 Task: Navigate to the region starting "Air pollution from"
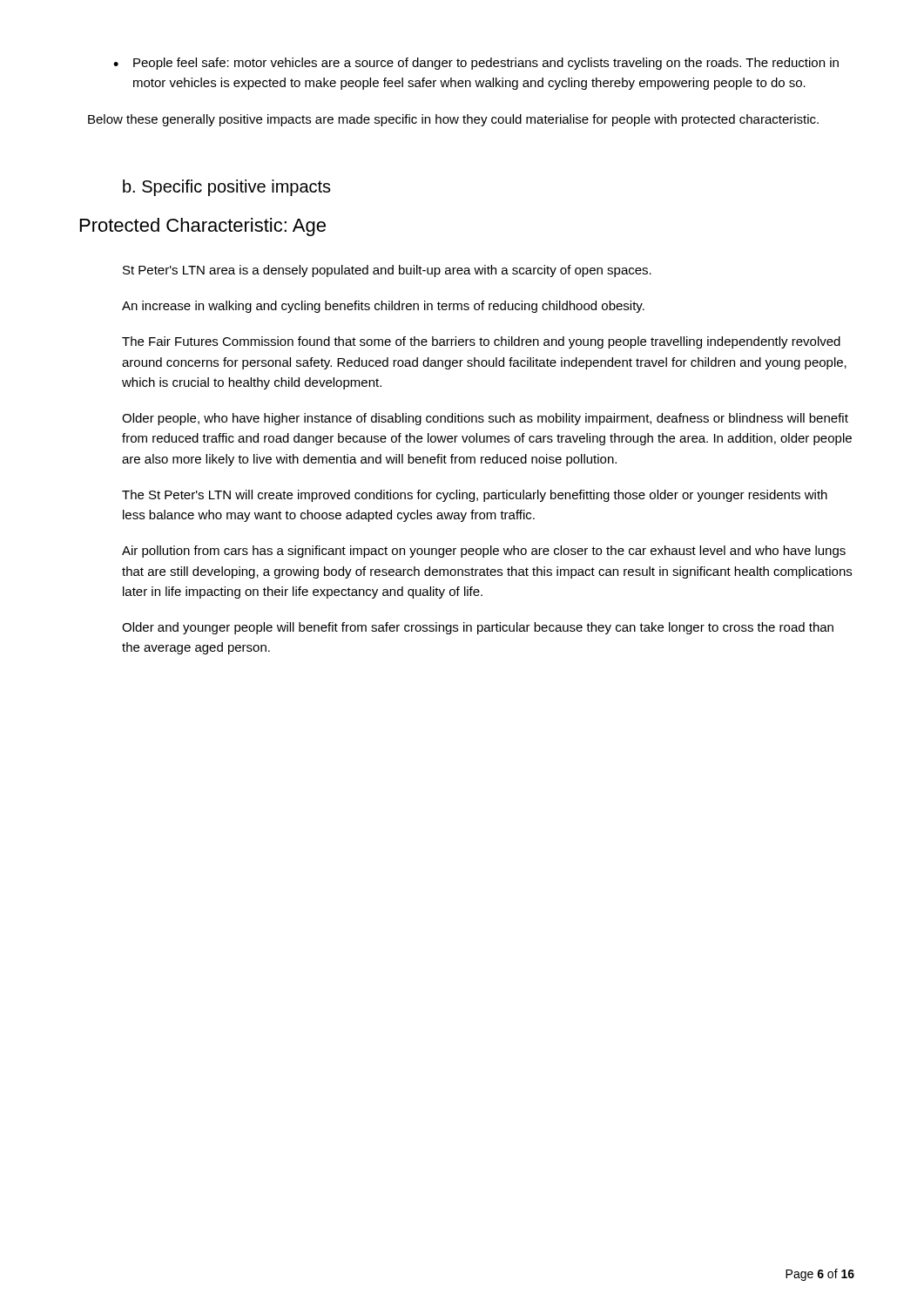pos(487,571)
